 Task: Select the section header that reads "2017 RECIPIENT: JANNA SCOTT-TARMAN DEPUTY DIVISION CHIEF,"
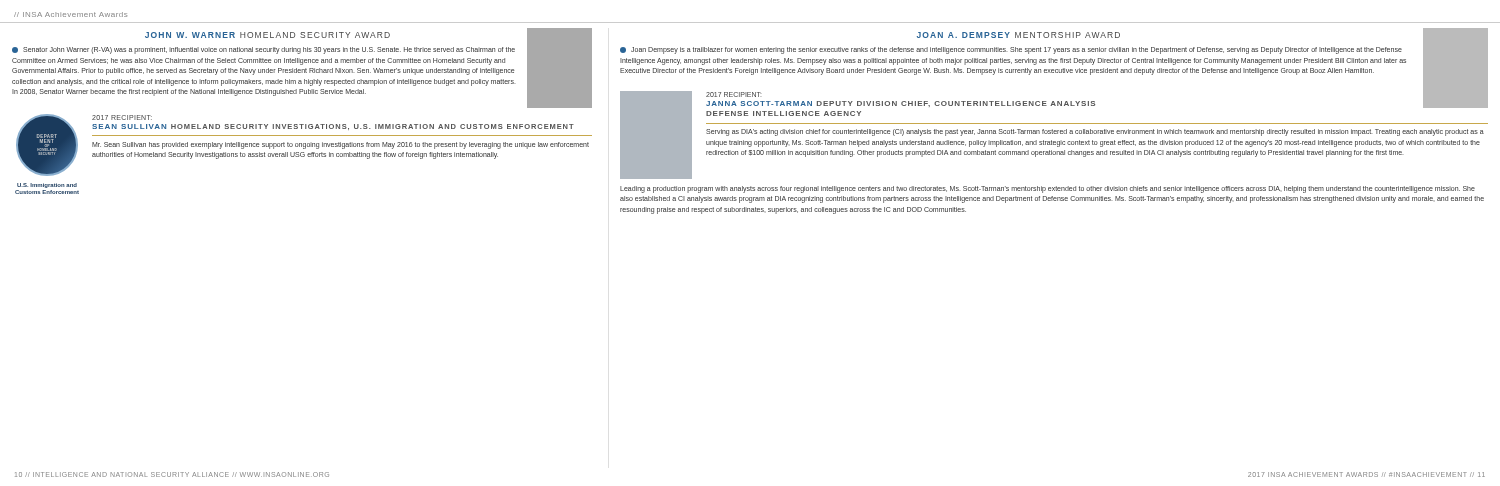[x=1054, y=135]
